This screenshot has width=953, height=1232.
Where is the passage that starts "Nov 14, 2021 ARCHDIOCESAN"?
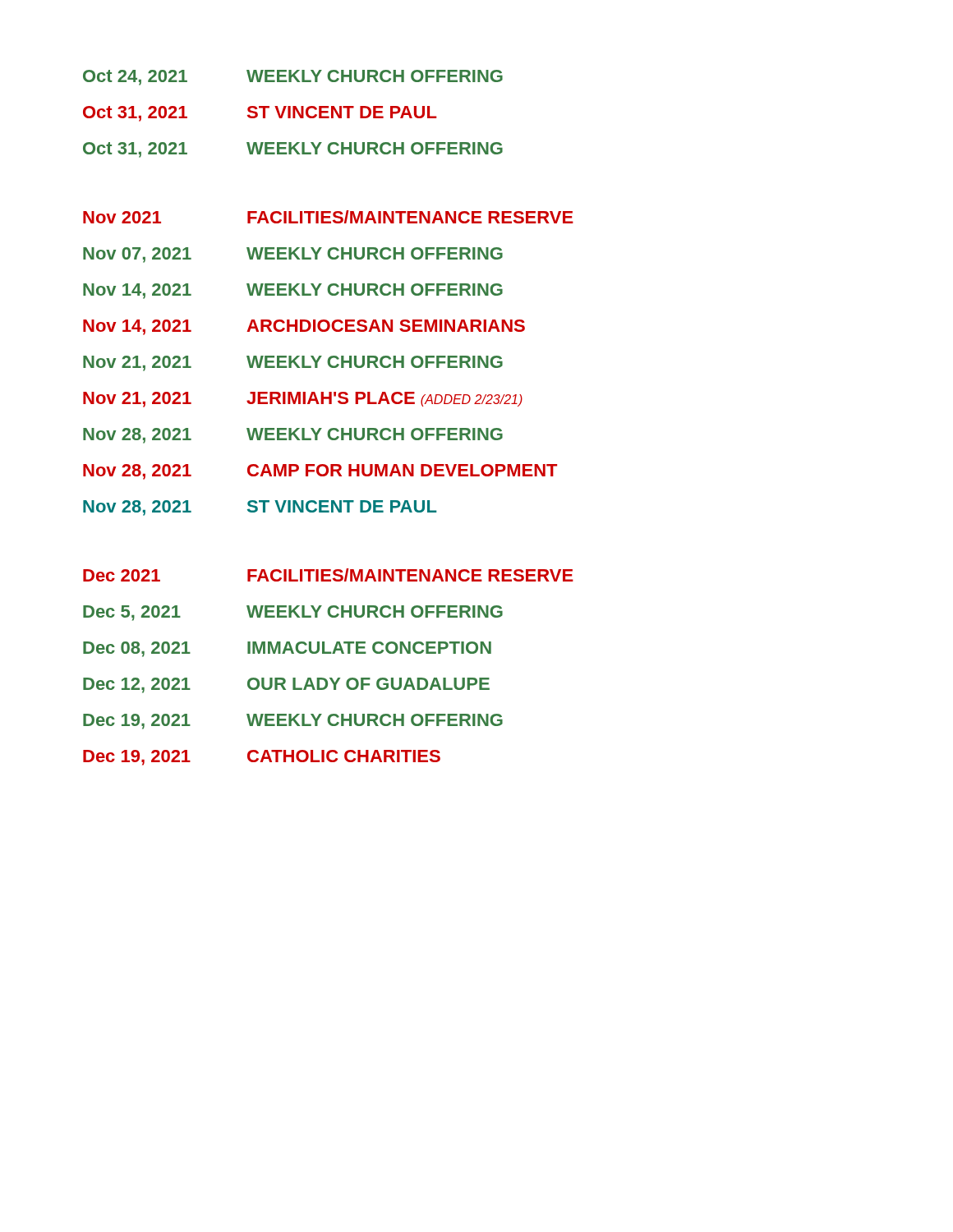(304, 326)
